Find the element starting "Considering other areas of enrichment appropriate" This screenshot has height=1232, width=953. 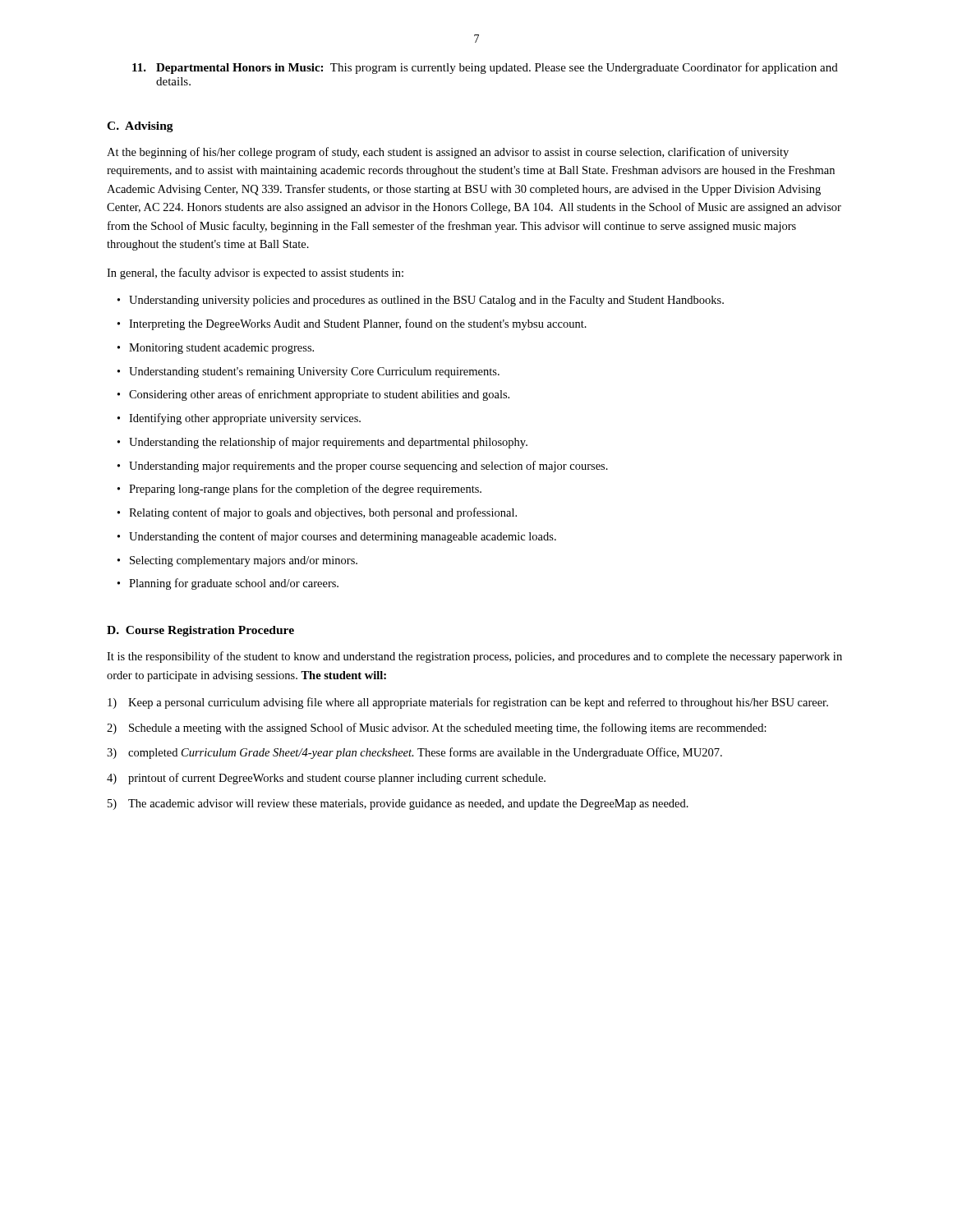(320, 394)
